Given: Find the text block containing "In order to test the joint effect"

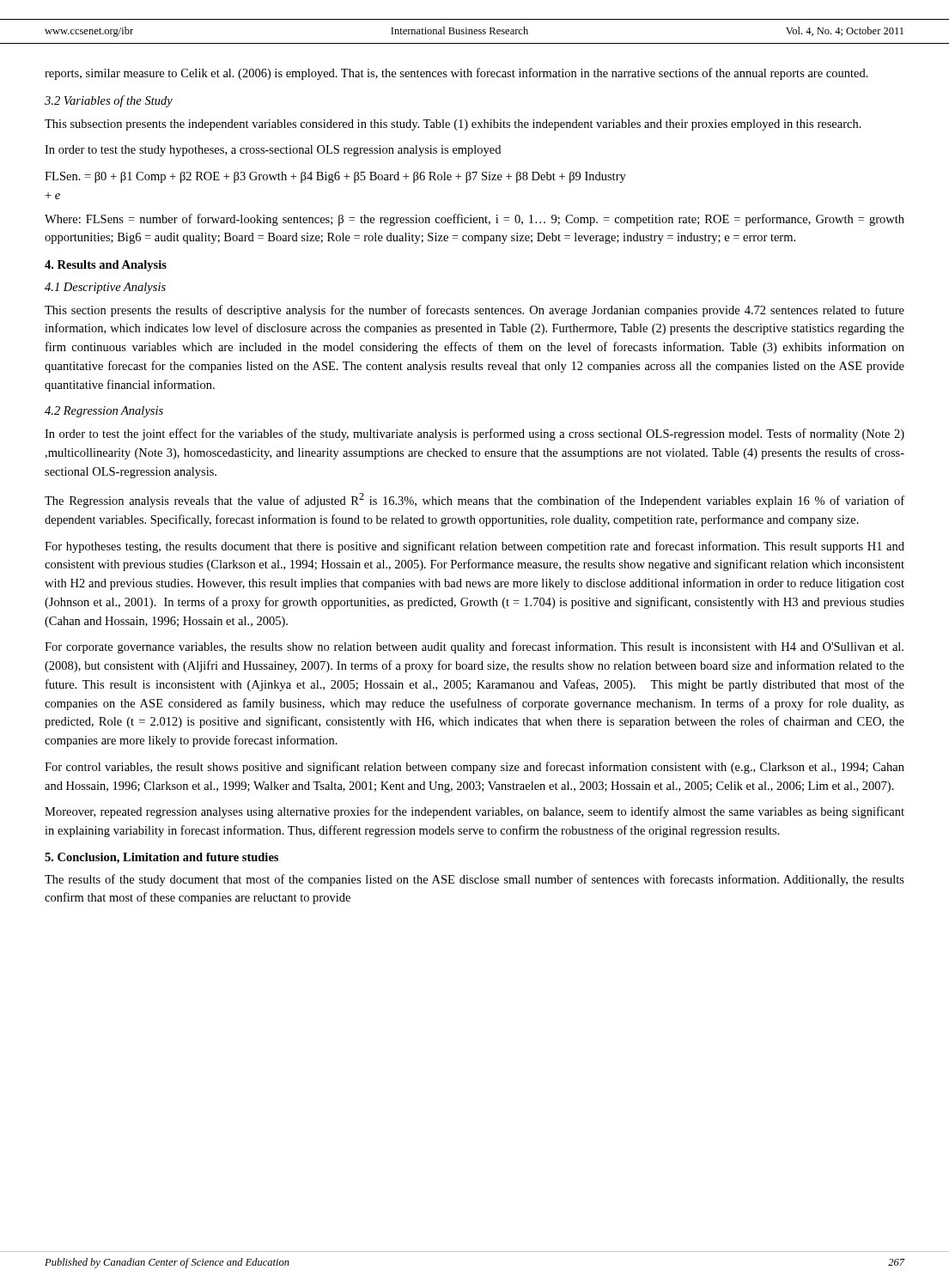Looking at the screenshot, I should pos(474,453).
